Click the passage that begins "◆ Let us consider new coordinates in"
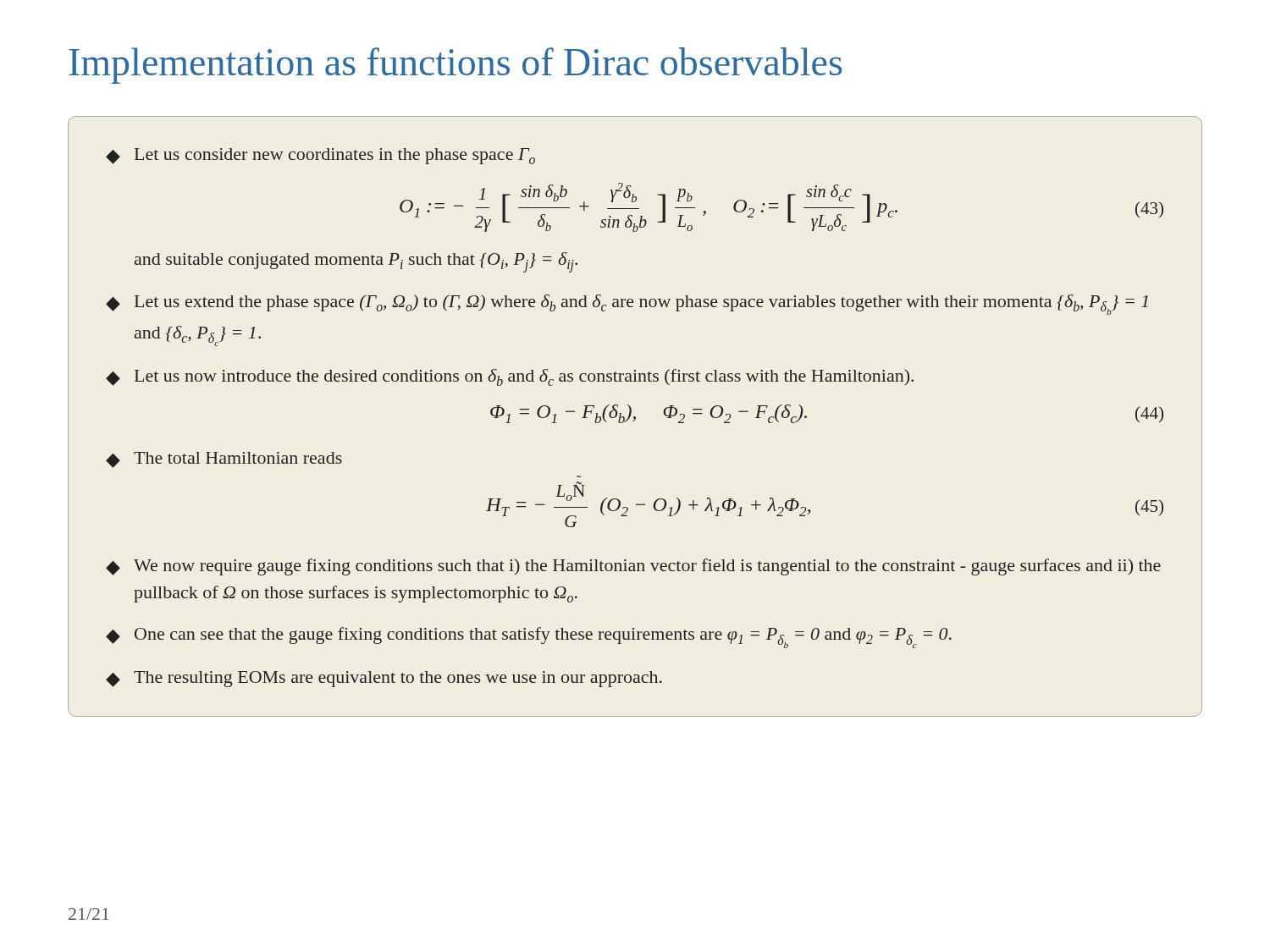 pos(635,208)
